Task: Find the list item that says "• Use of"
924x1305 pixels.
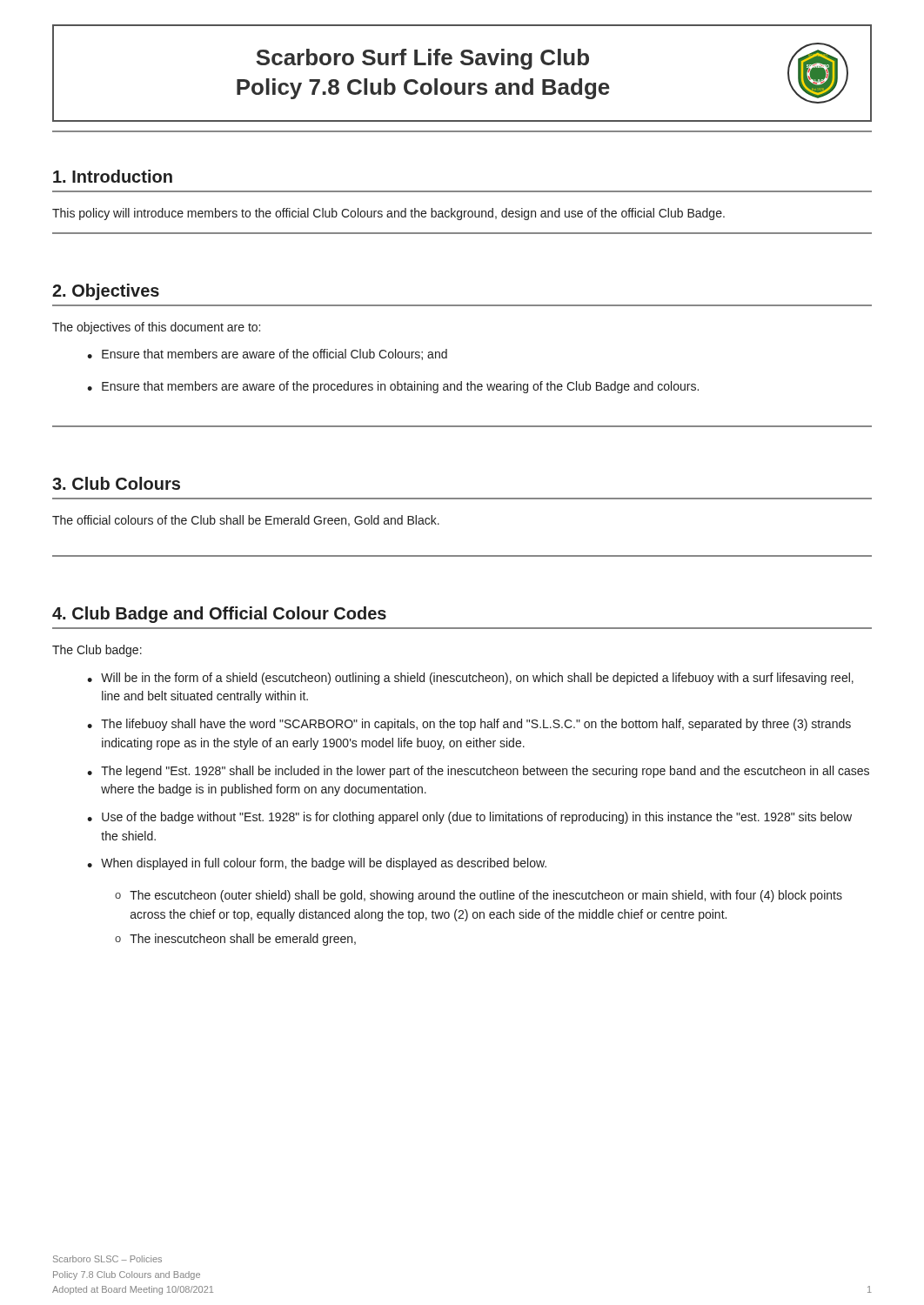Action: [x=479, y=827]
